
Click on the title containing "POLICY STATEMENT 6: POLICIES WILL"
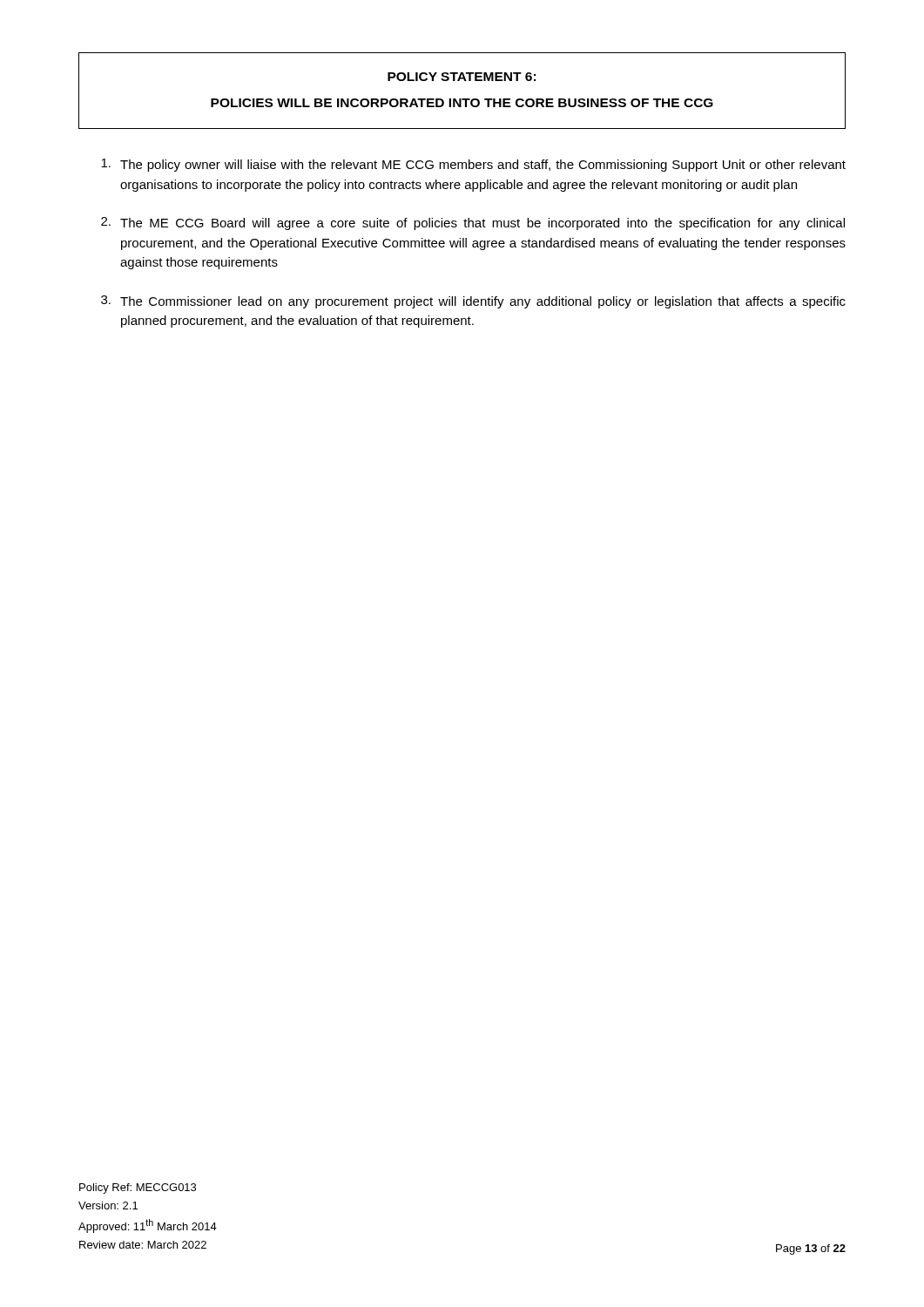pyautogui.click(x=462, y=91)
